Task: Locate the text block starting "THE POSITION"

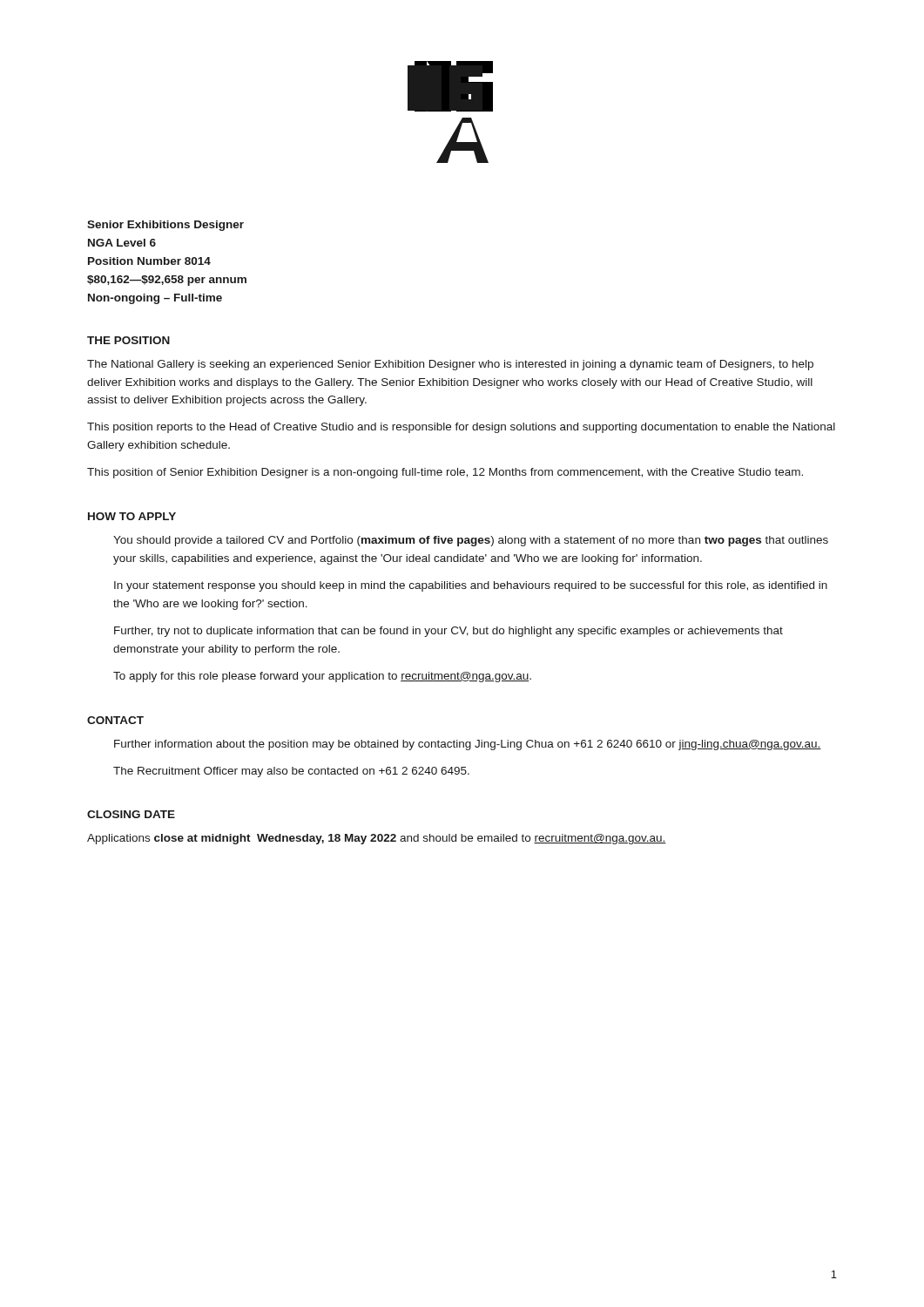Action: point(129,340)
